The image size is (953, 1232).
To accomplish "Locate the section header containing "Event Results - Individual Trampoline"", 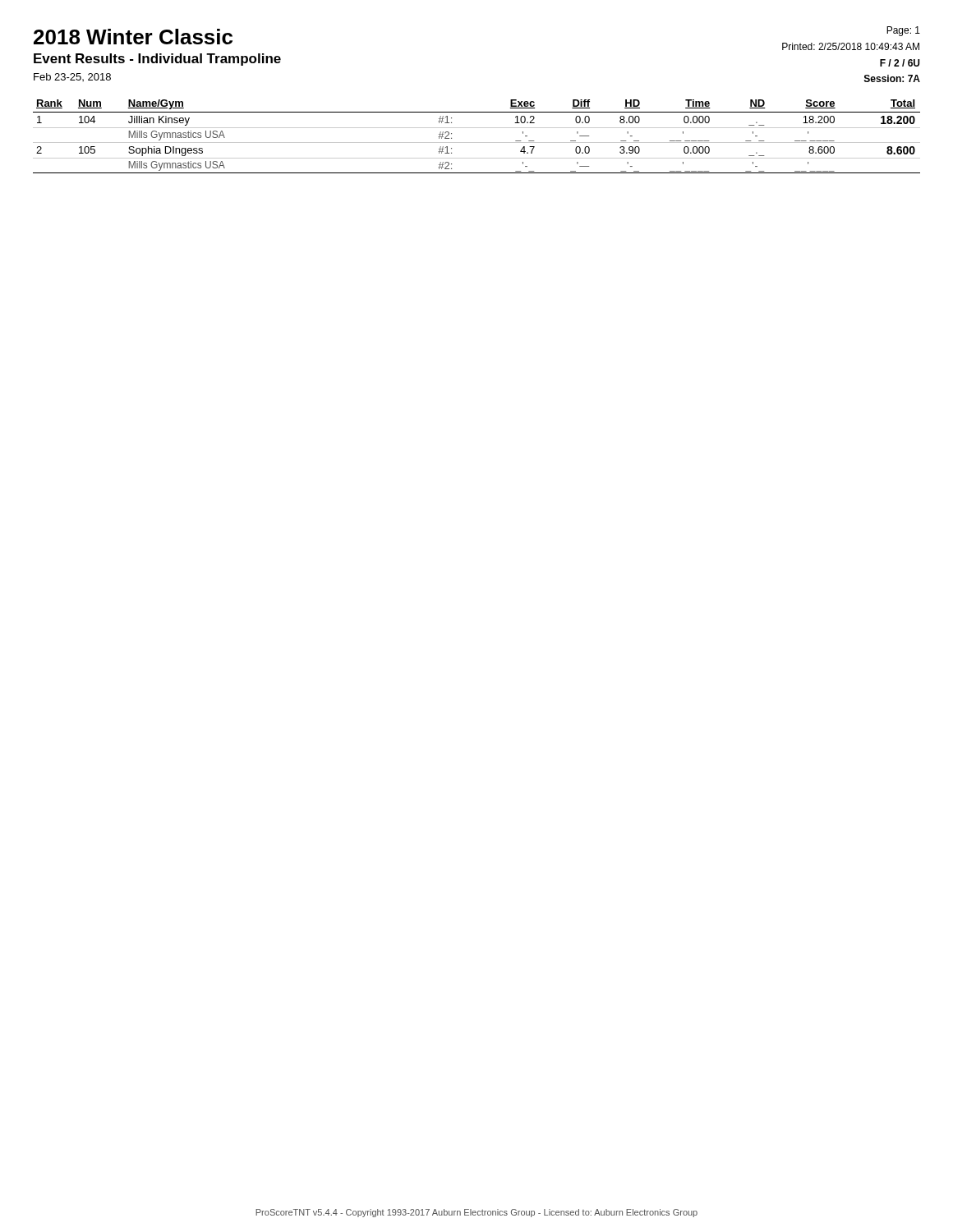I will [x=157, y=59].
